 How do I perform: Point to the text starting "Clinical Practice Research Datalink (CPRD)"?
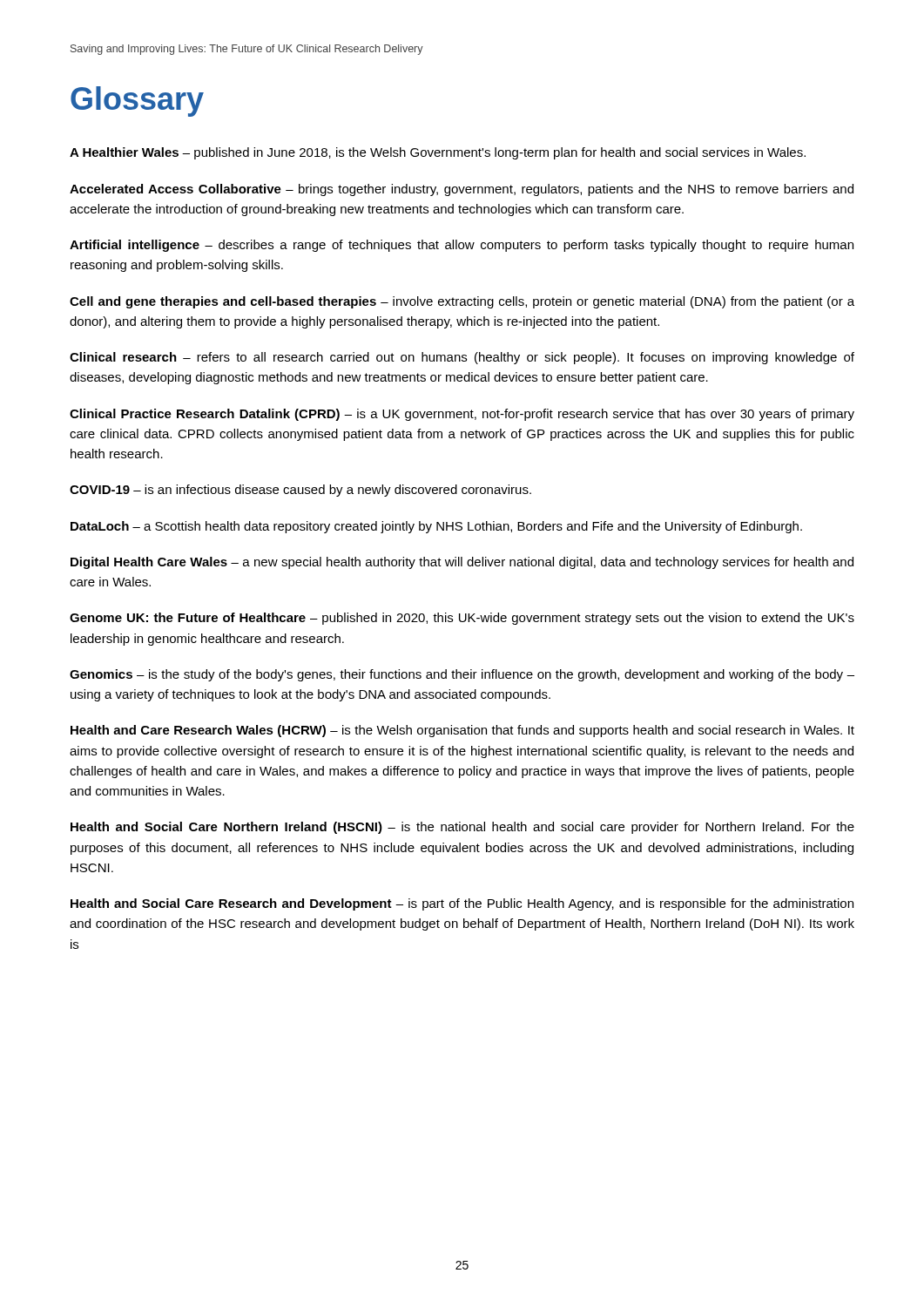462,433
